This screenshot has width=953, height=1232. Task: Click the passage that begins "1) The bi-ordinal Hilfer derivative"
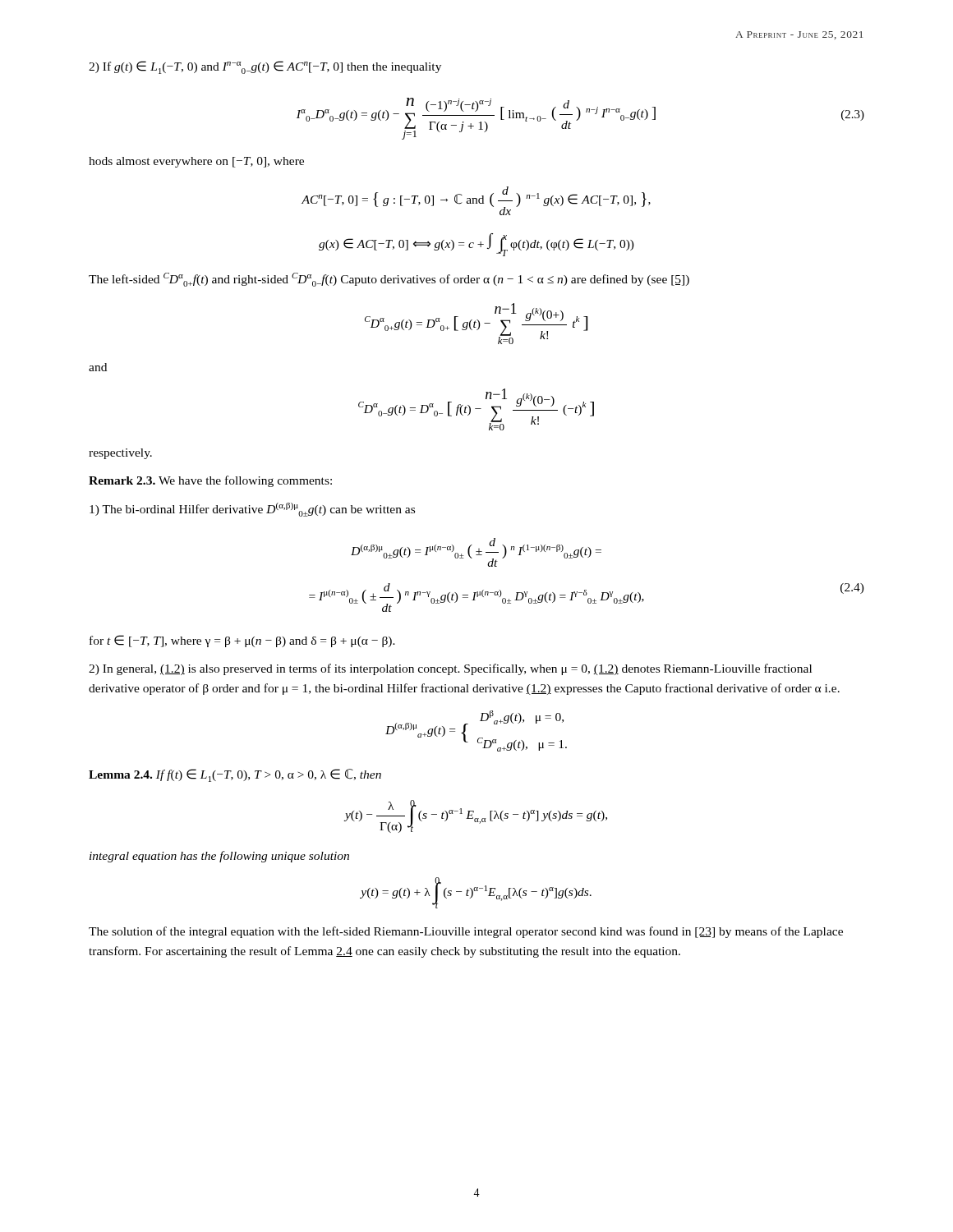click(252, 509)
